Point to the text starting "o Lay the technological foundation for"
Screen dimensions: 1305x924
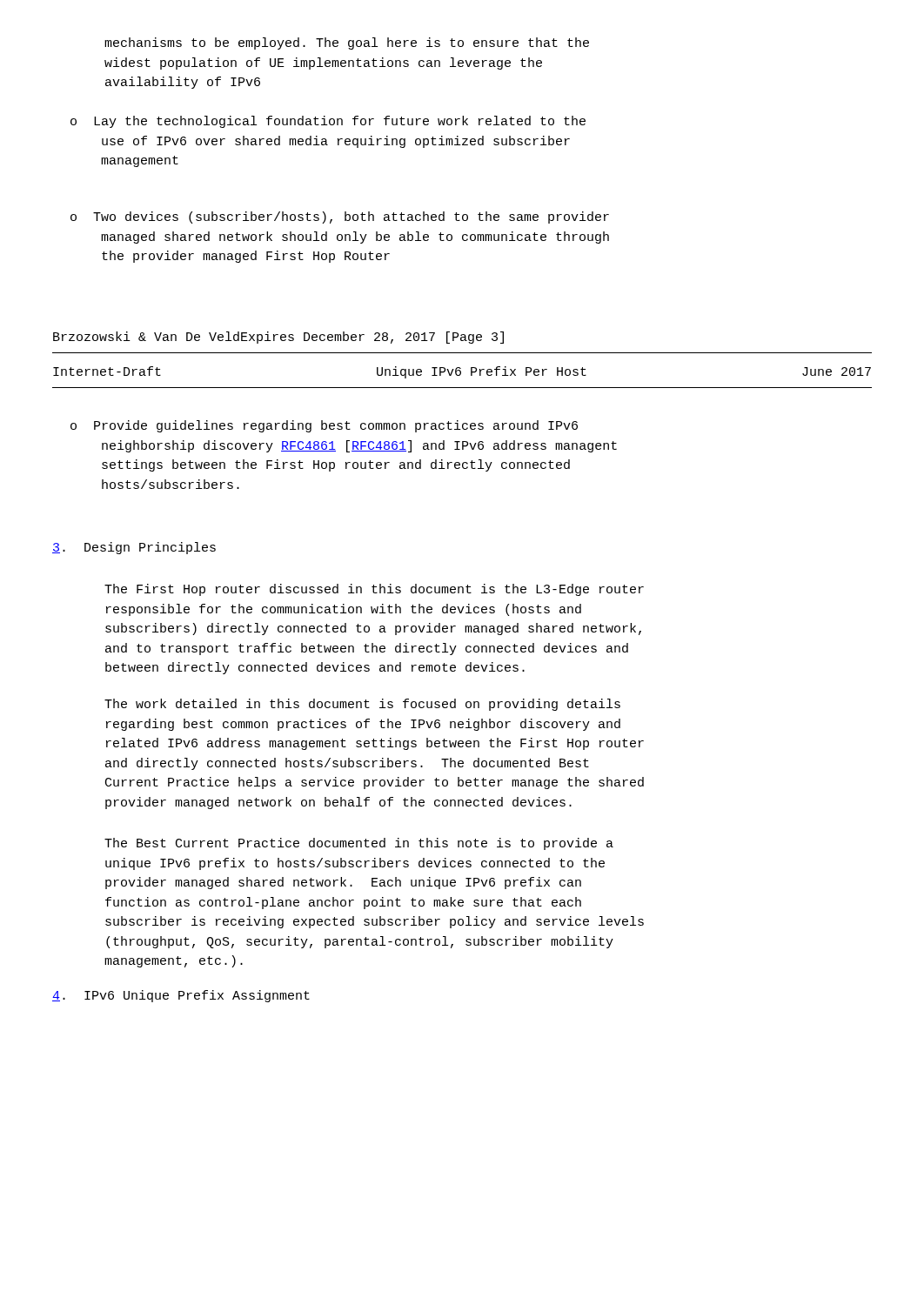tap(328, 142)
